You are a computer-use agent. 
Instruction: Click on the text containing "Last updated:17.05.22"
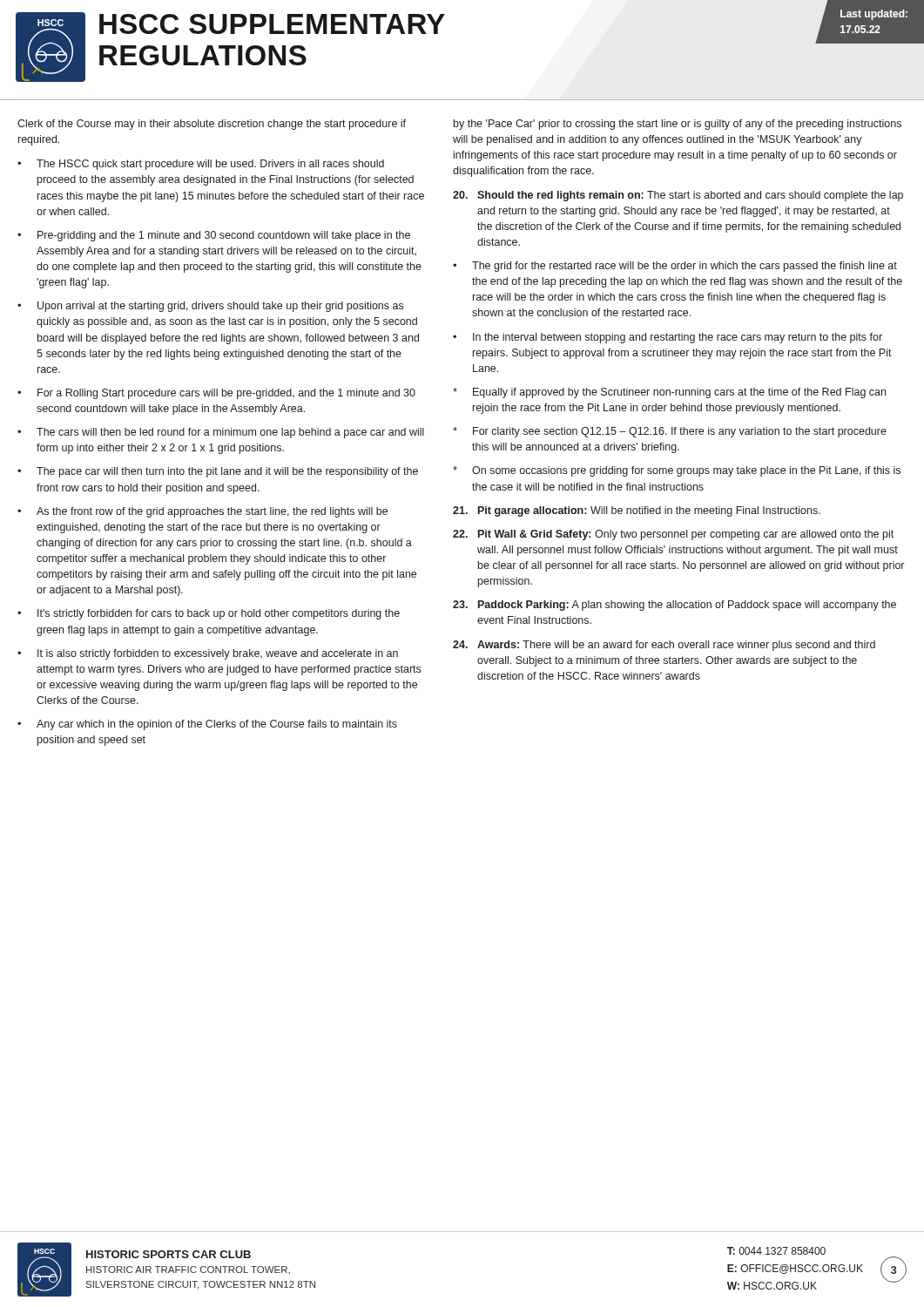click(874, 22)
